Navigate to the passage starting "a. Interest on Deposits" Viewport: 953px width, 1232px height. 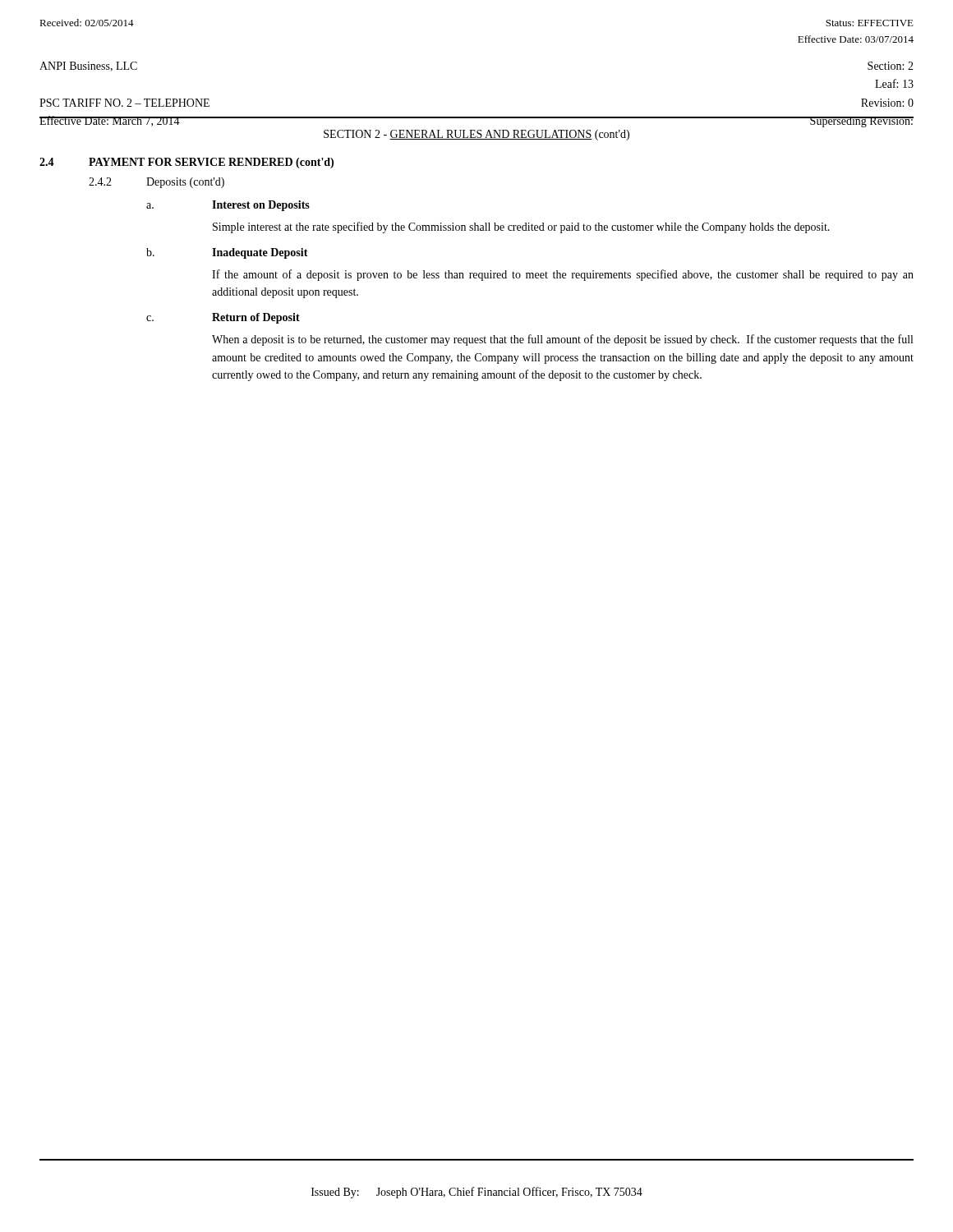coord(228,205)
